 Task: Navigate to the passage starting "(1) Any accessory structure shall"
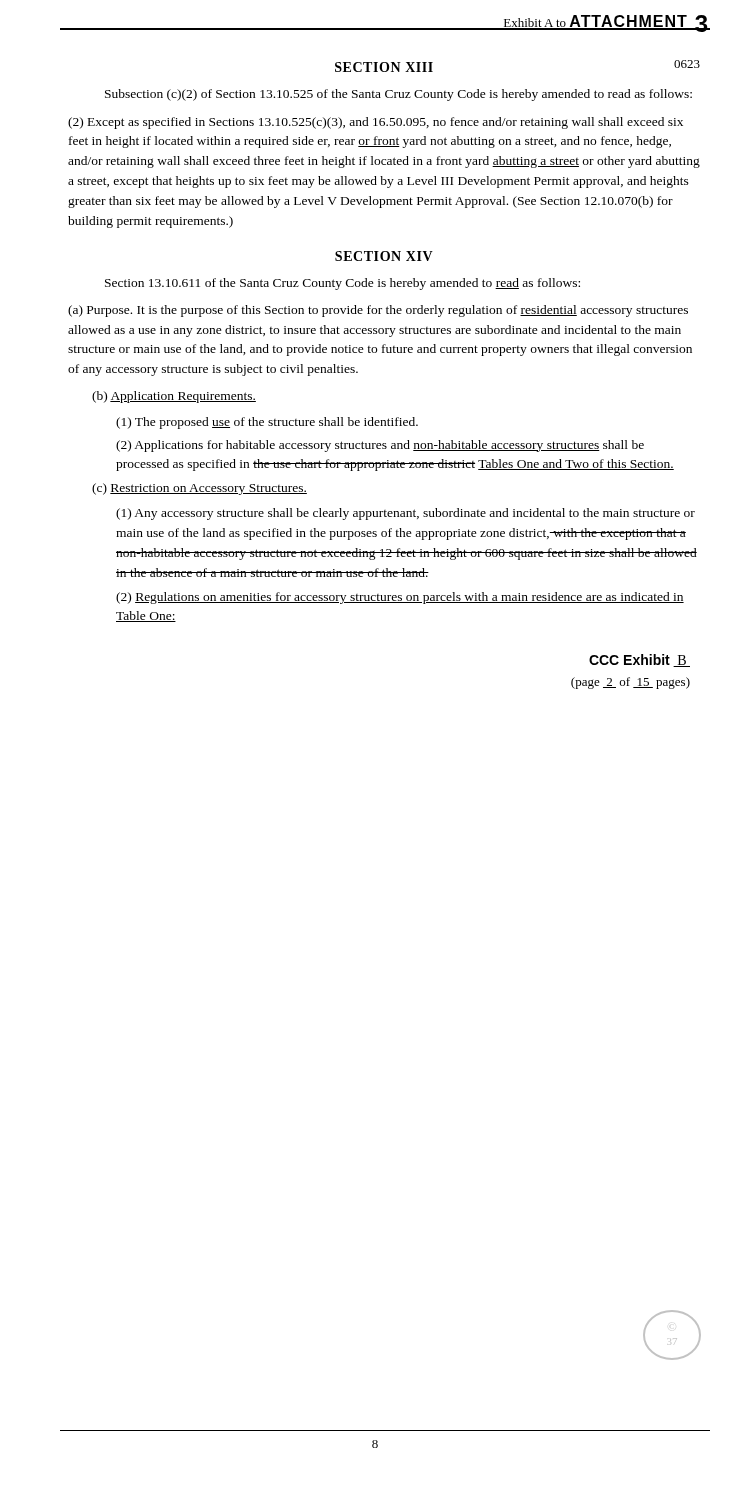(x=406, y=542)
